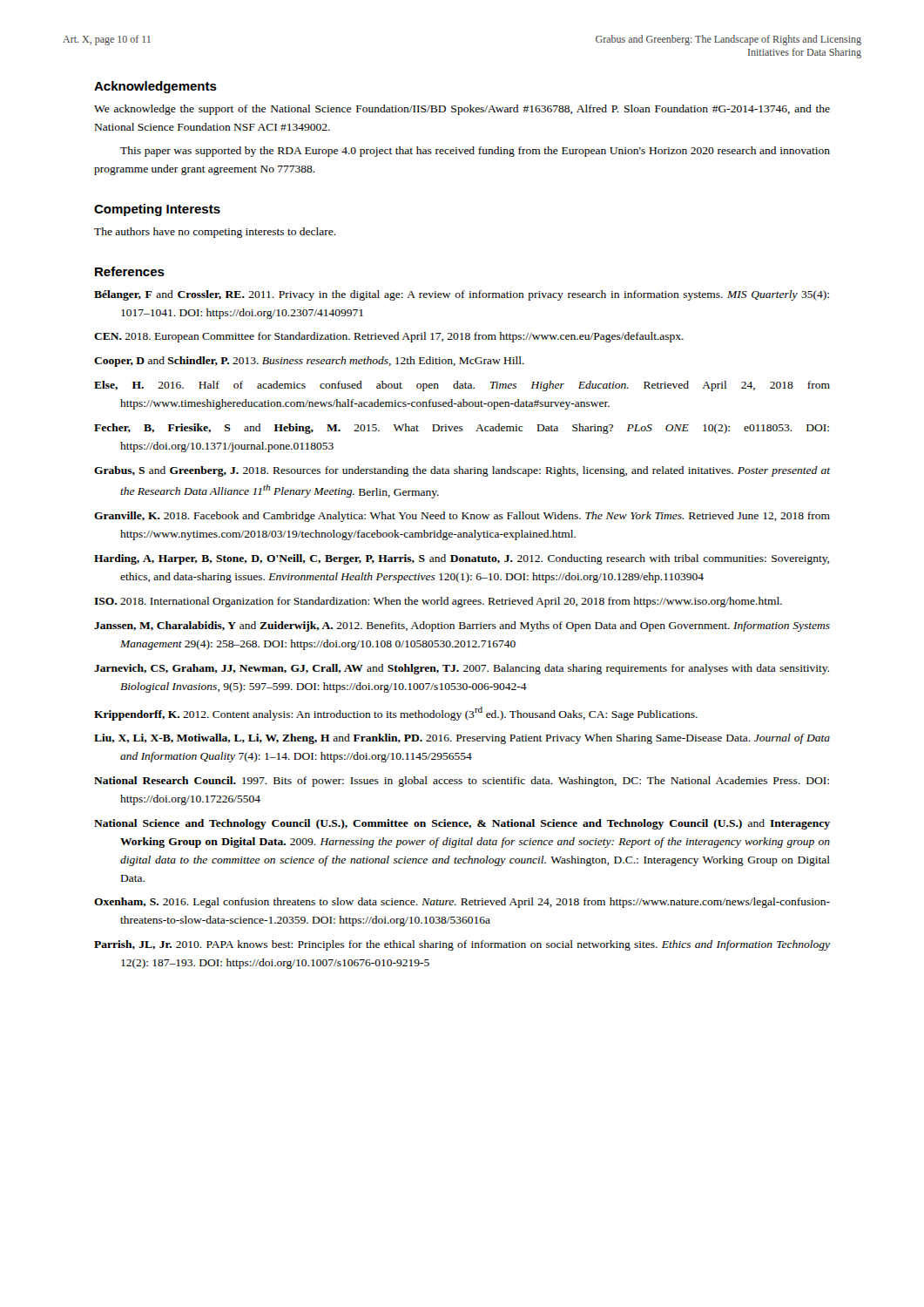Click on the text starting "Oxenham, S. 2016. Legal confusion threatens to slow"
The width and height of the screenshot is (924, 1307).
click(462, 911)
